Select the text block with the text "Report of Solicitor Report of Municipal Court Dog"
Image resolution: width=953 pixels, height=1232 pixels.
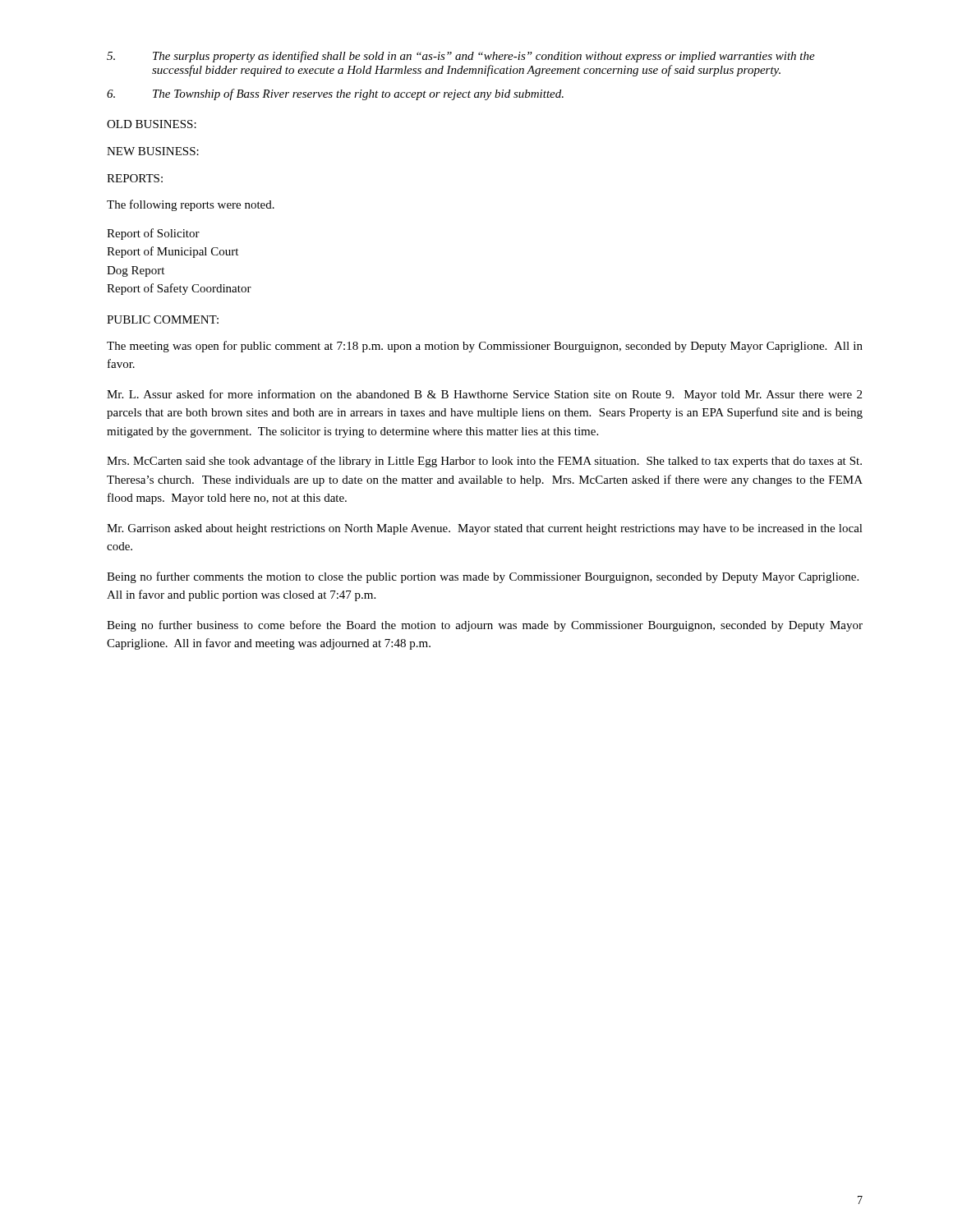179,261
